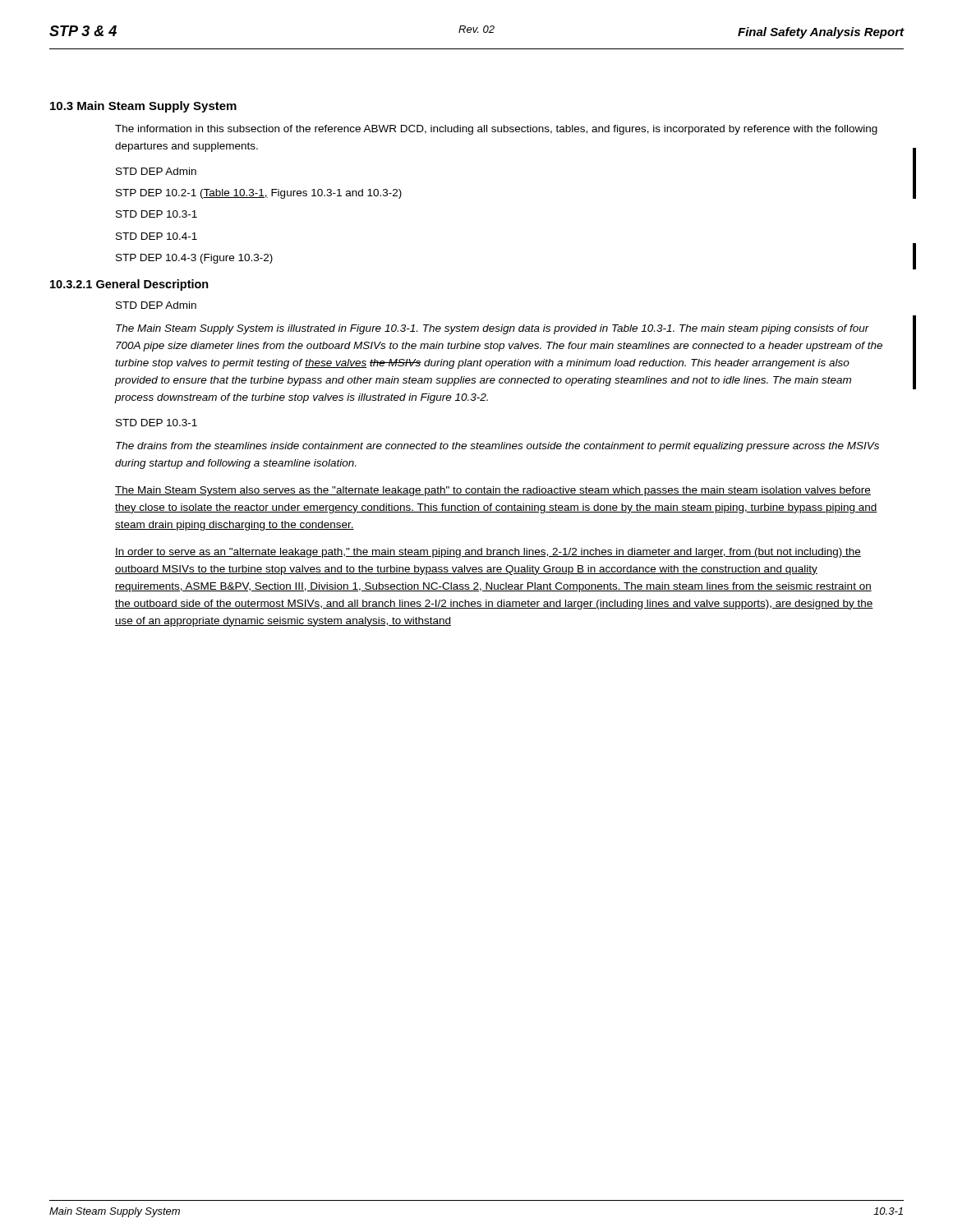Point to the block starting "STP DEP 10.2-1"
Image resolution: width=953 pixels, height=1232 pixels.
tap(259, 193)
